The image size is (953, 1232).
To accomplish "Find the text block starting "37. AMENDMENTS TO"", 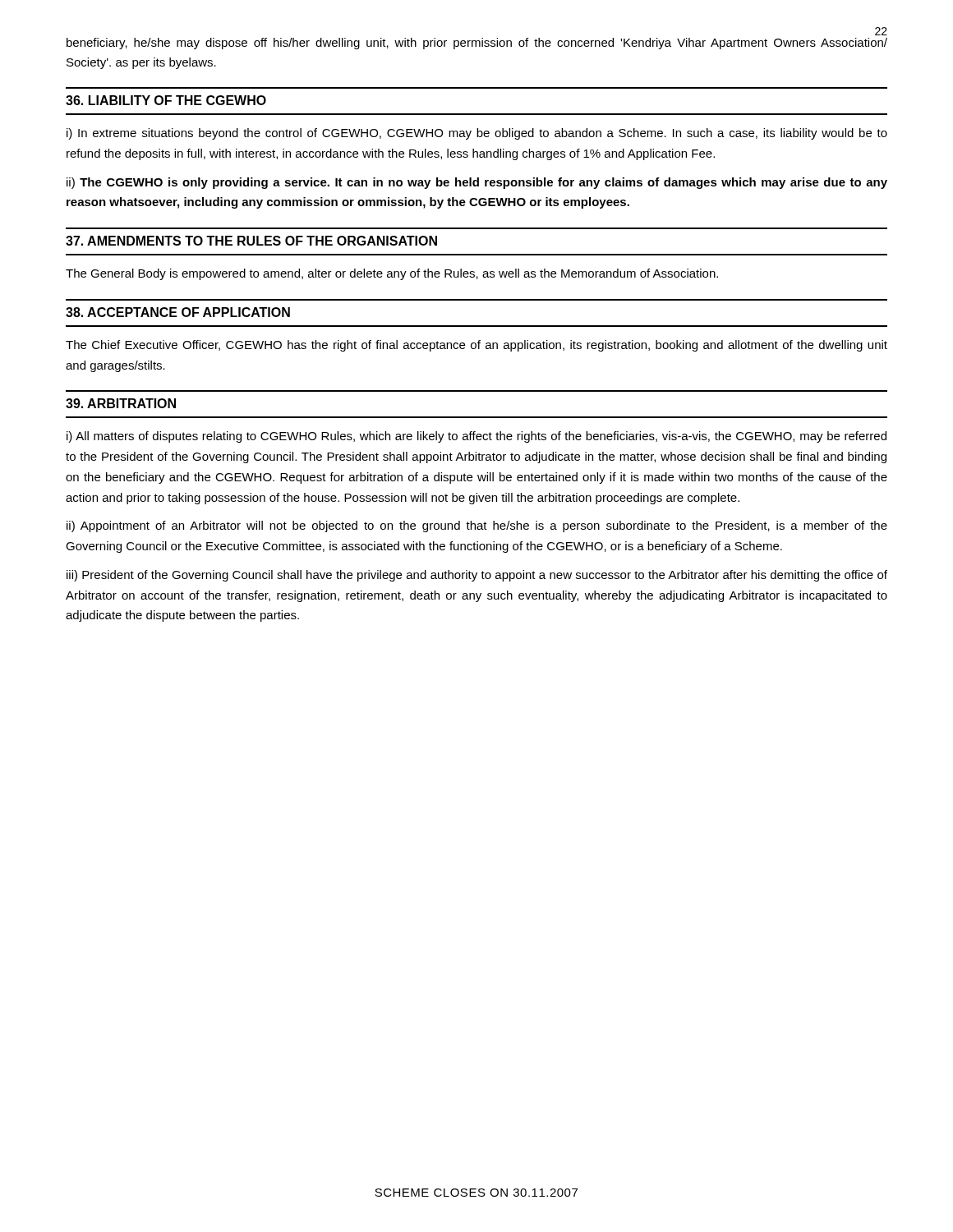I will [252, 241].
